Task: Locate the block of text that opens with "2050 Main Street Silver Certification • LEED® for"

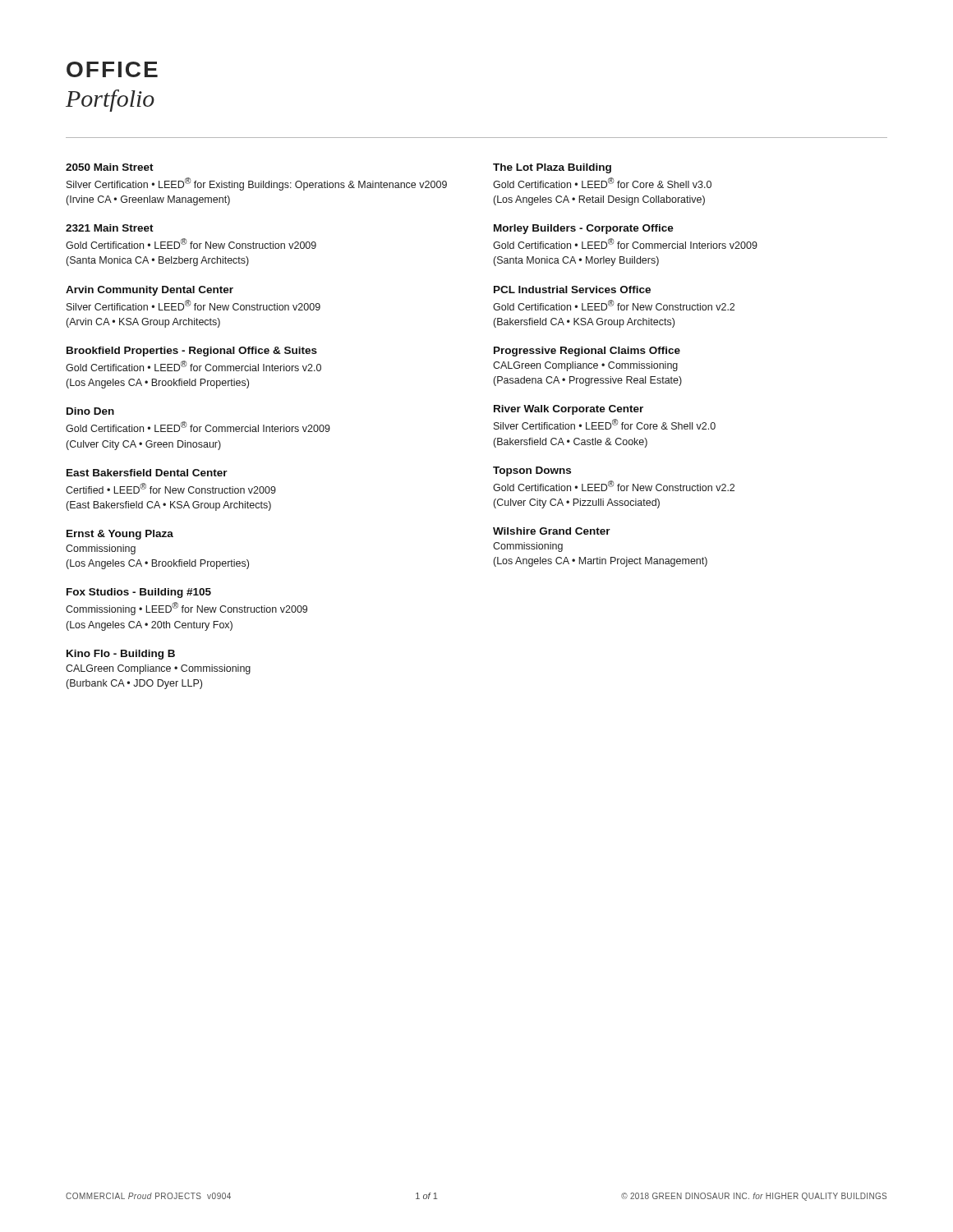Action: 263,184
